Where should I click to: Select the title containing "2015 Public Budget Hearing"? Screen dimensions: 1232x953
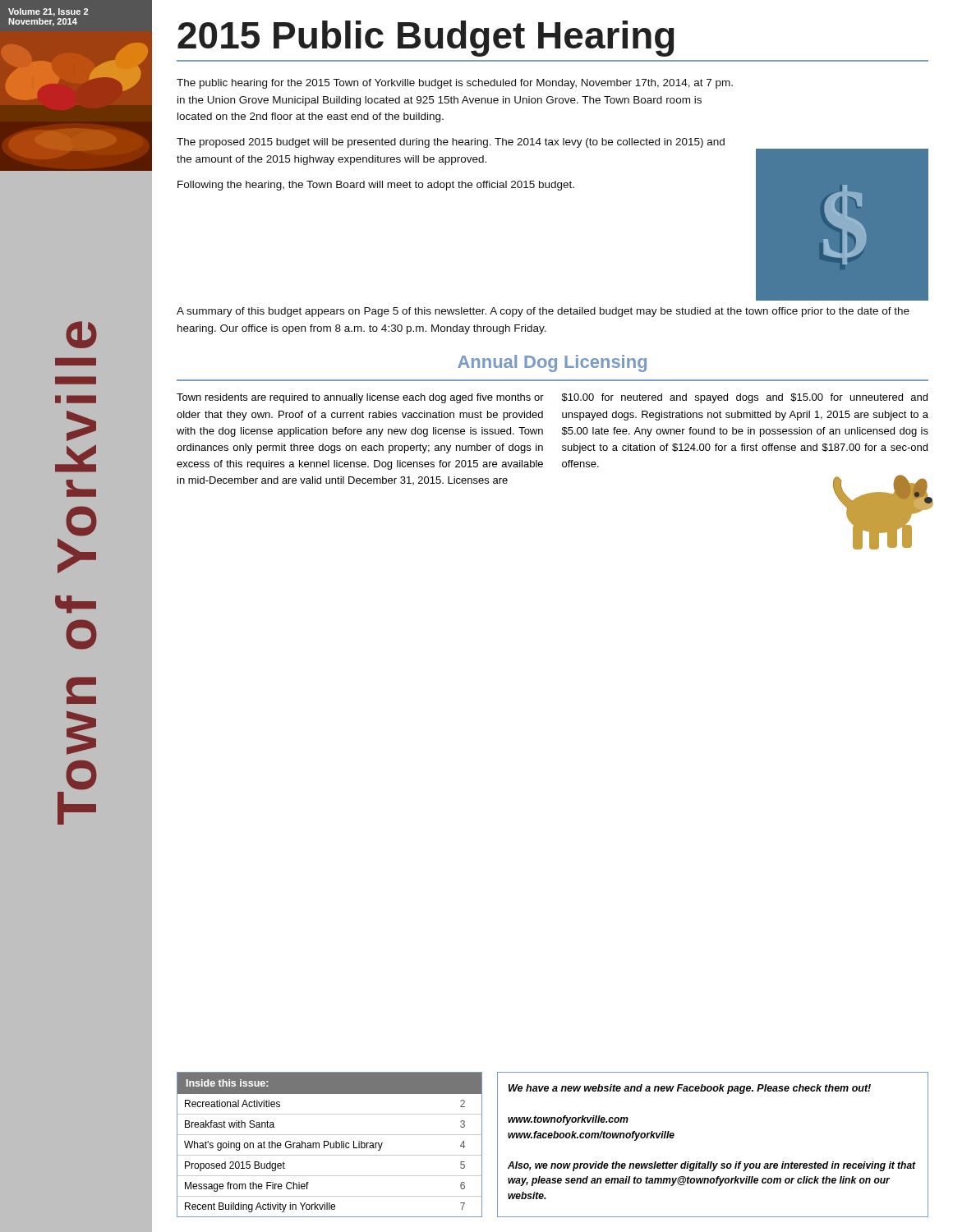pyautogui.click(x=552, y=36)
